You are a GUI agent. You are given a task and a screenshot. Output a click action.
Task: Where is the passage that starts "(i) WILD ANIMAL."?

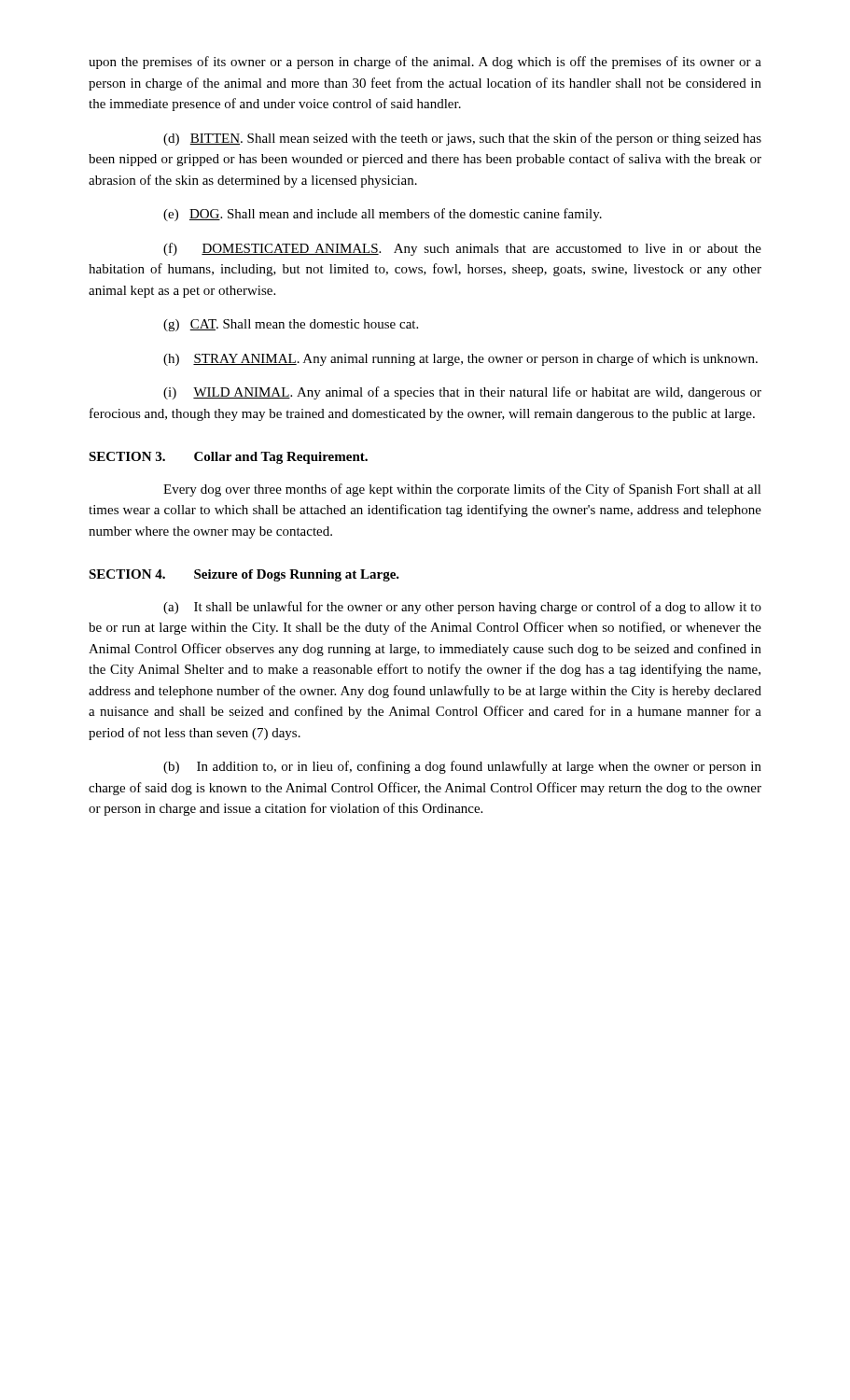(x=425, y=402)
